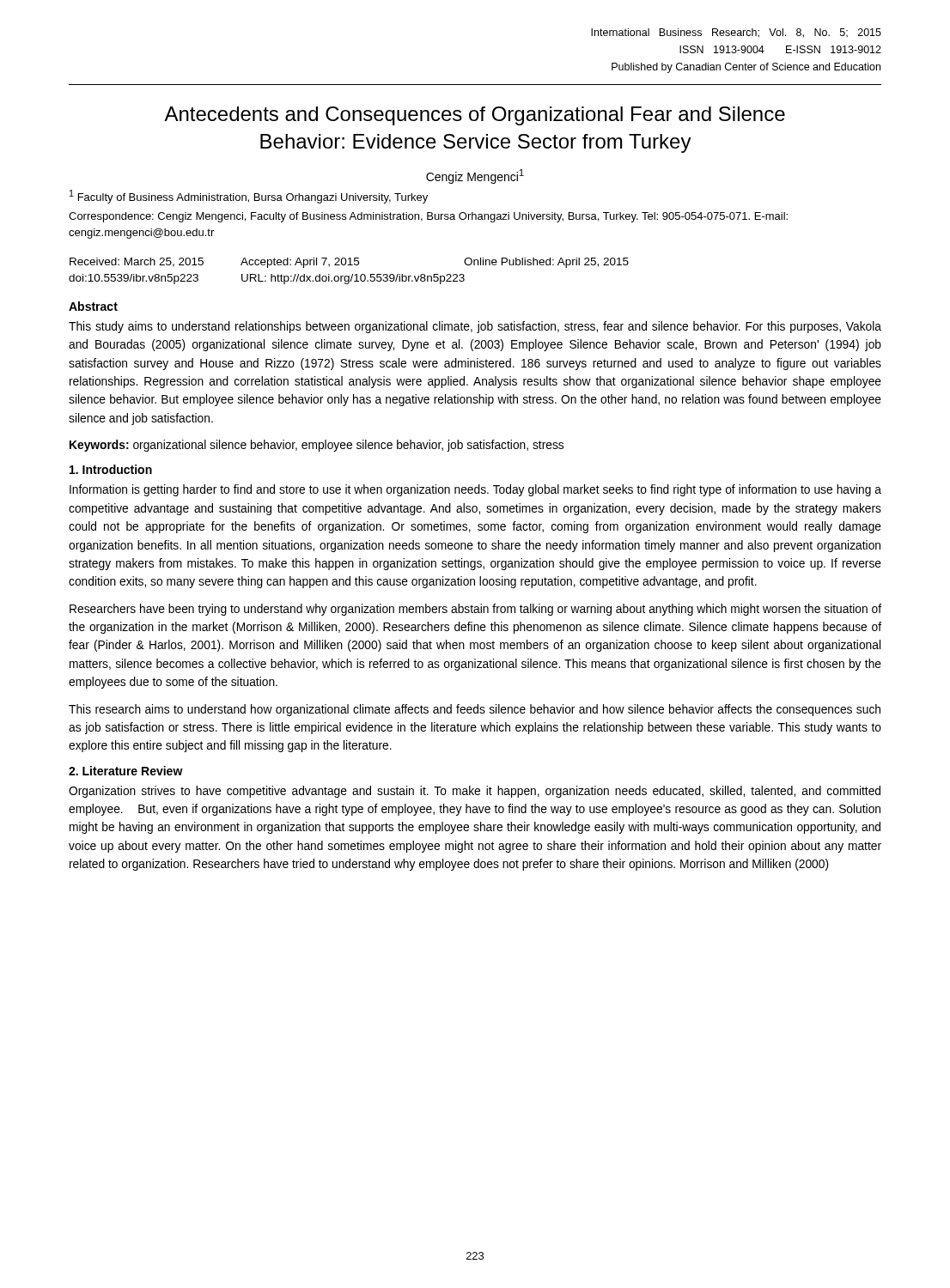Screen dimensions: 1288x950
Task: Click the passage that begins "Researchers have been trying"
Action: 475,646
